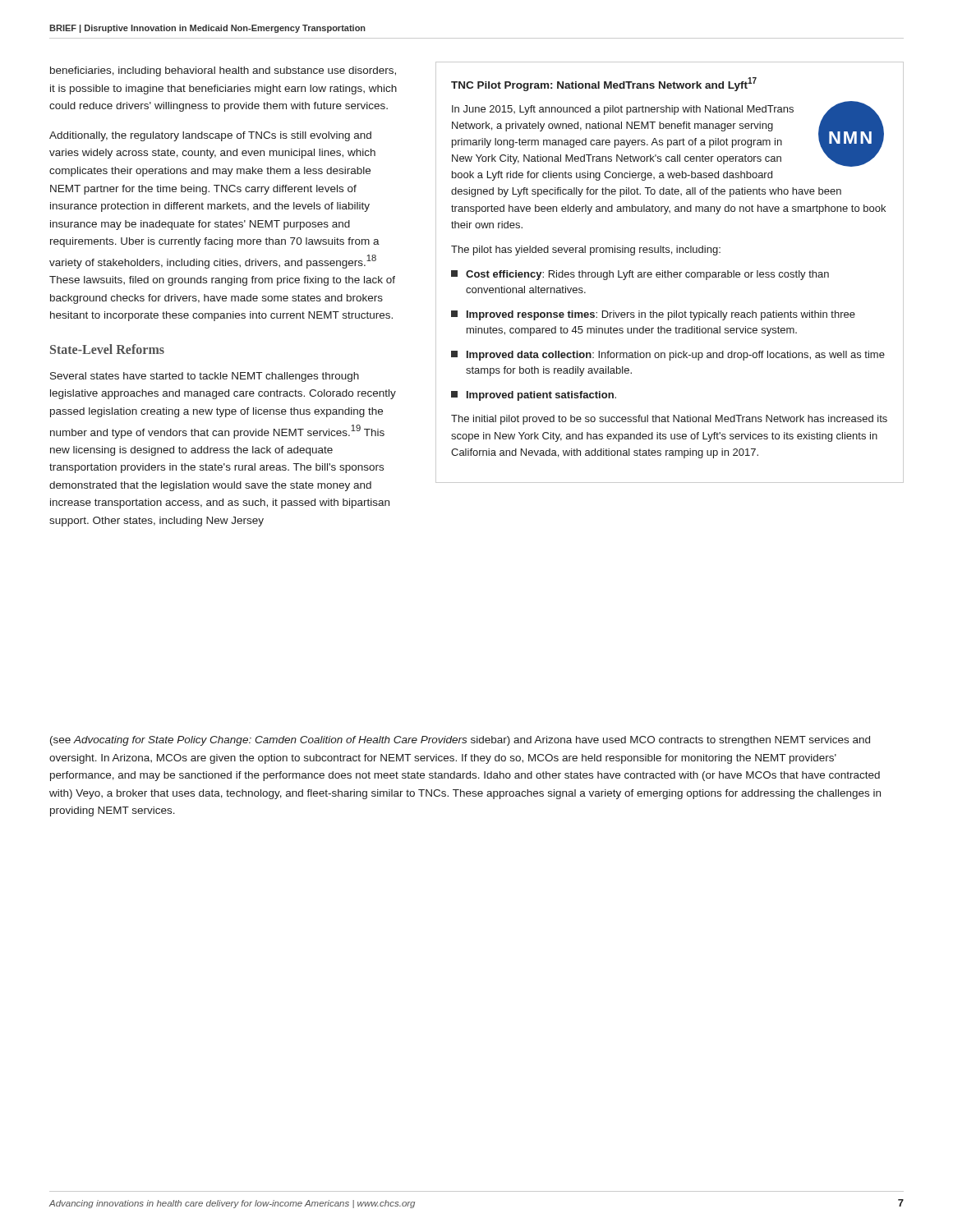Click the passage that begins "(see Advocating for"
The width and height of the screenshot is (953, 1232).
pos(465,775)
